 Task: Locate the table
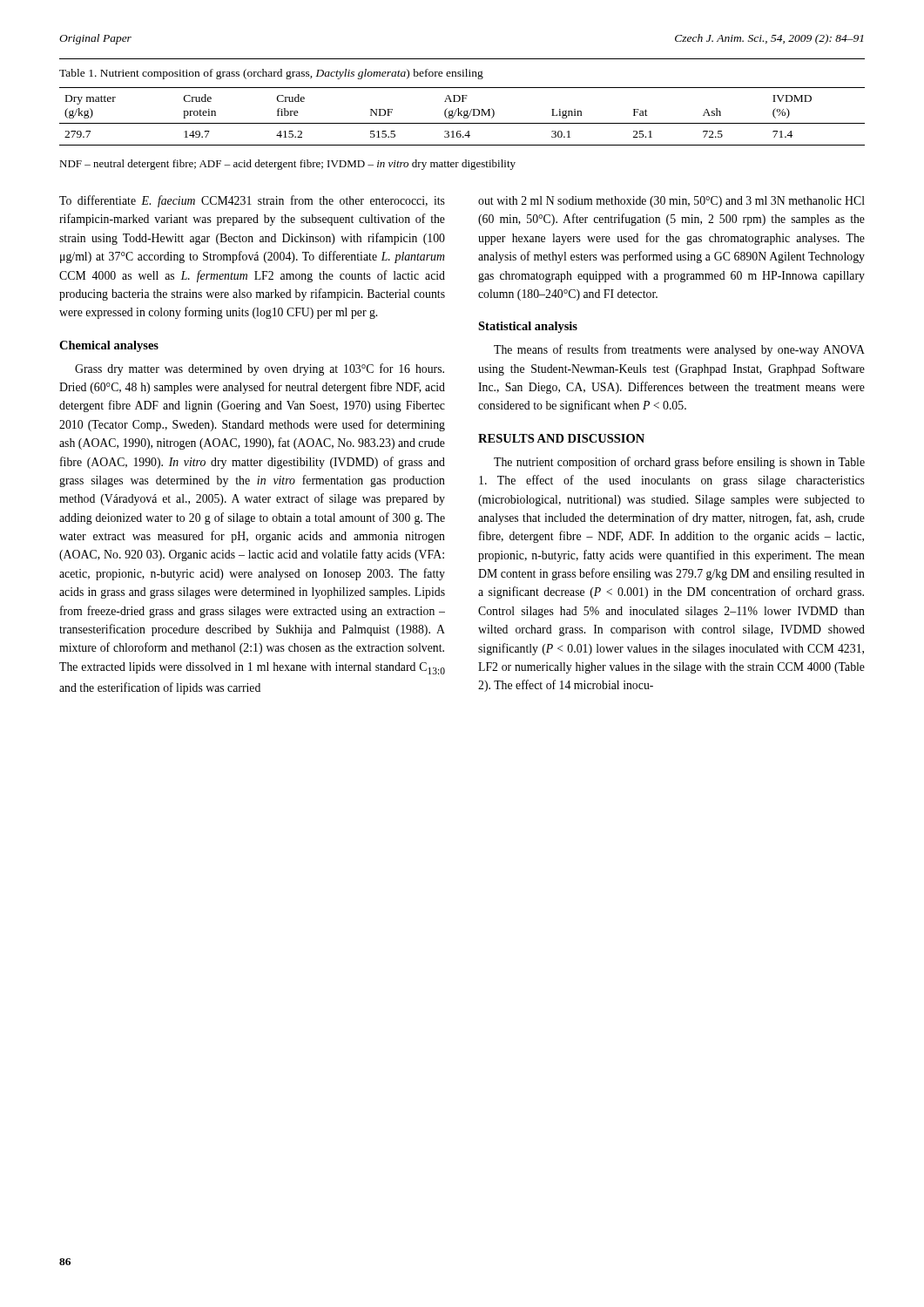pyautogui.click(x=462, y=116)
